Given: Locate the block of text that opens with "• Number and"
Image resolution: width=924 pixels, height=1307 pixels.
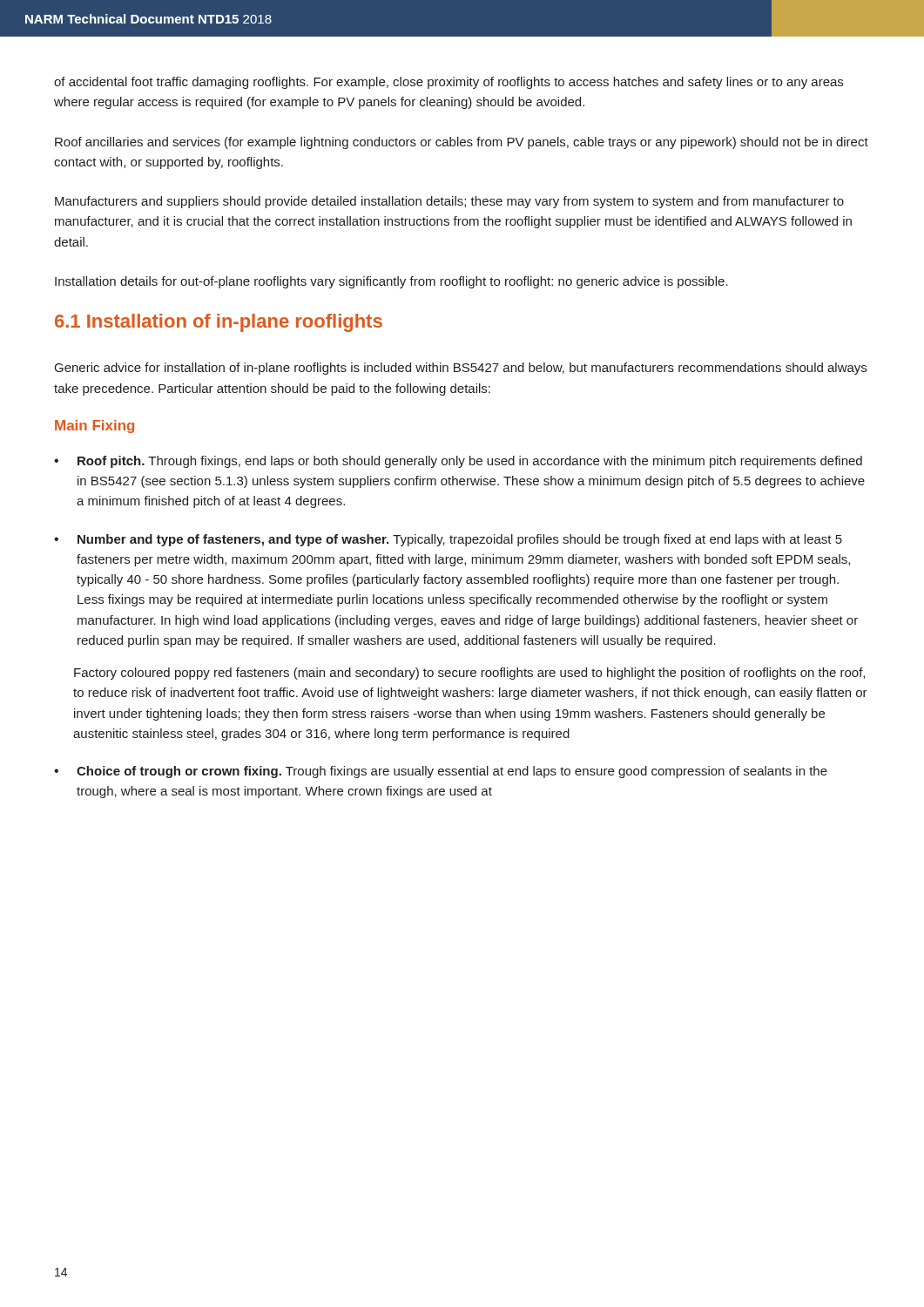Looking at the screenshot, I should click(x=462, y=636).
